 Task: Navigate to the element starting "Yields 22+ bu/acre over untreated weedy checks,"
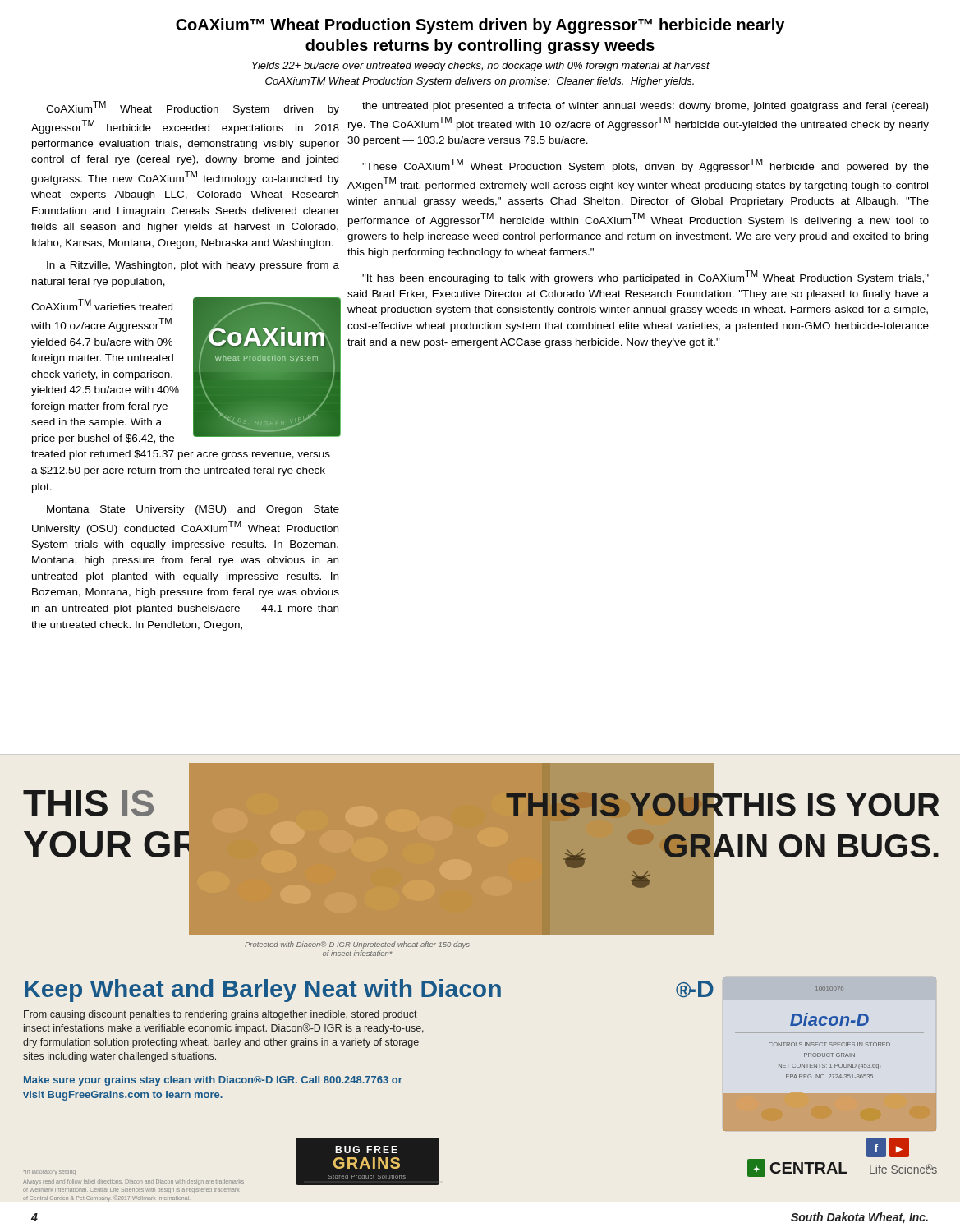pos(480,73)
